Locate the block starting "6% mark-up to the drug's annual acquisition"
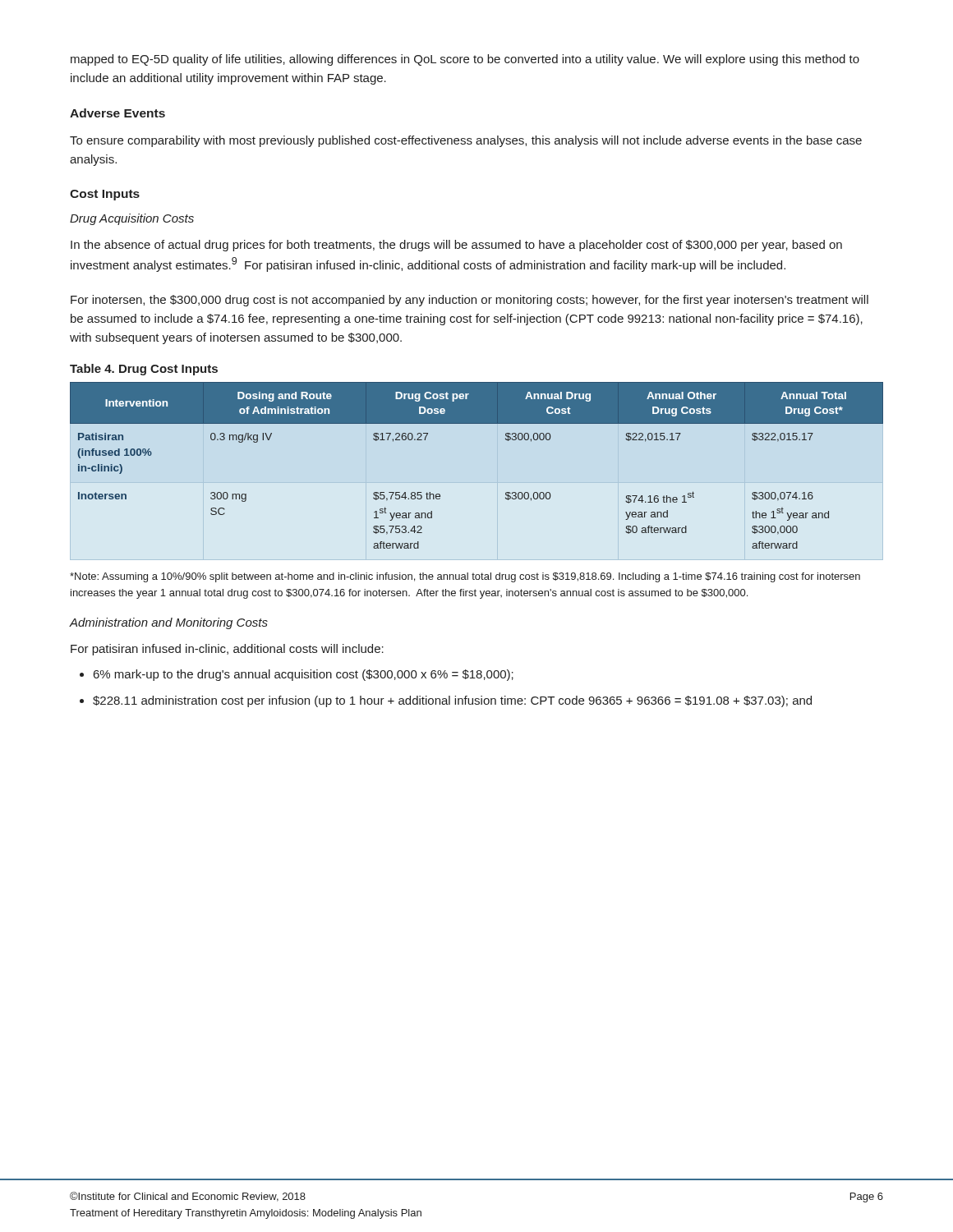This screenshot has width=953, height=1232. 303,674
